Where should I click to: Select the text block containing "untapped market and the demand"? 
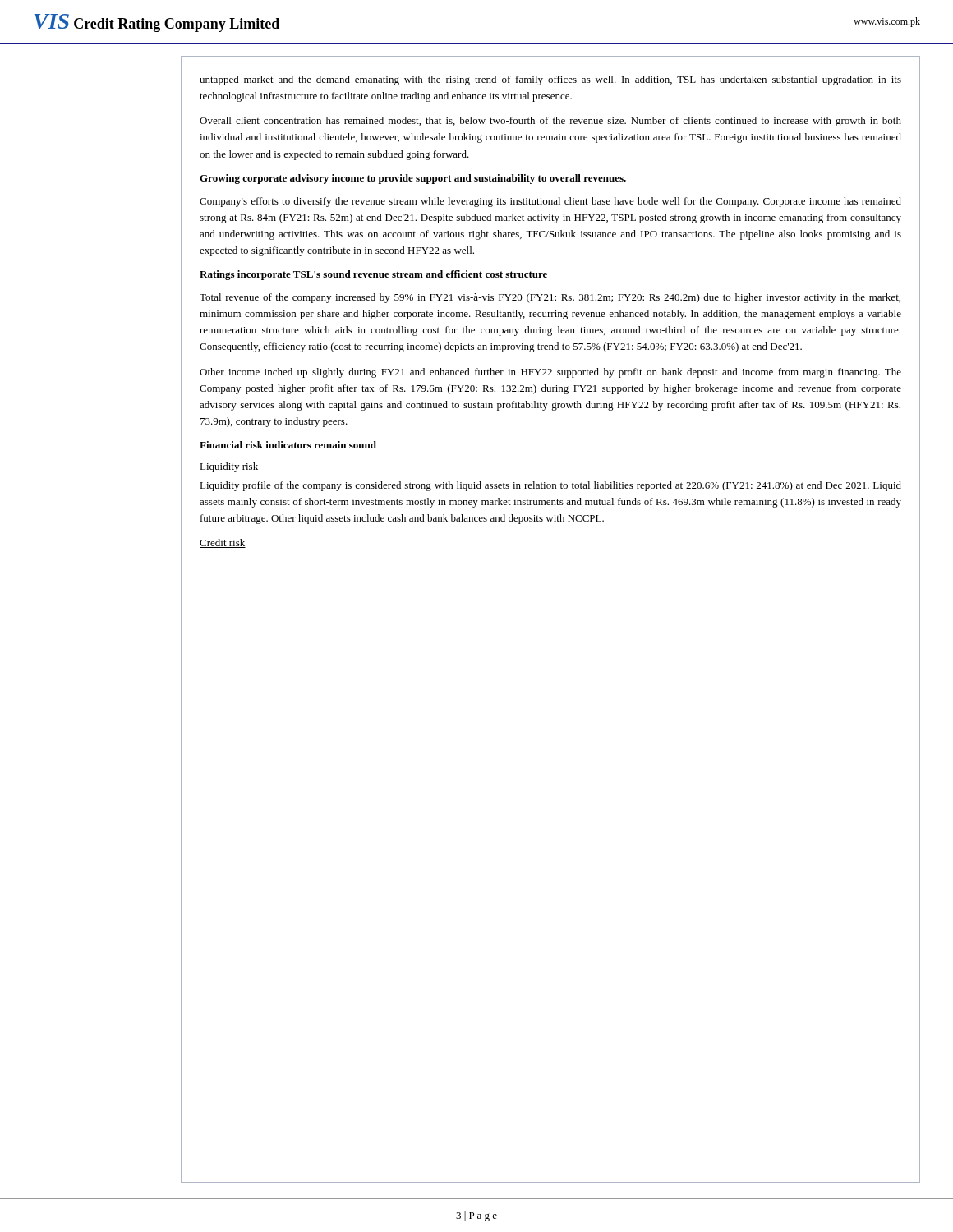pyautogui.click(x=550, y=88)
